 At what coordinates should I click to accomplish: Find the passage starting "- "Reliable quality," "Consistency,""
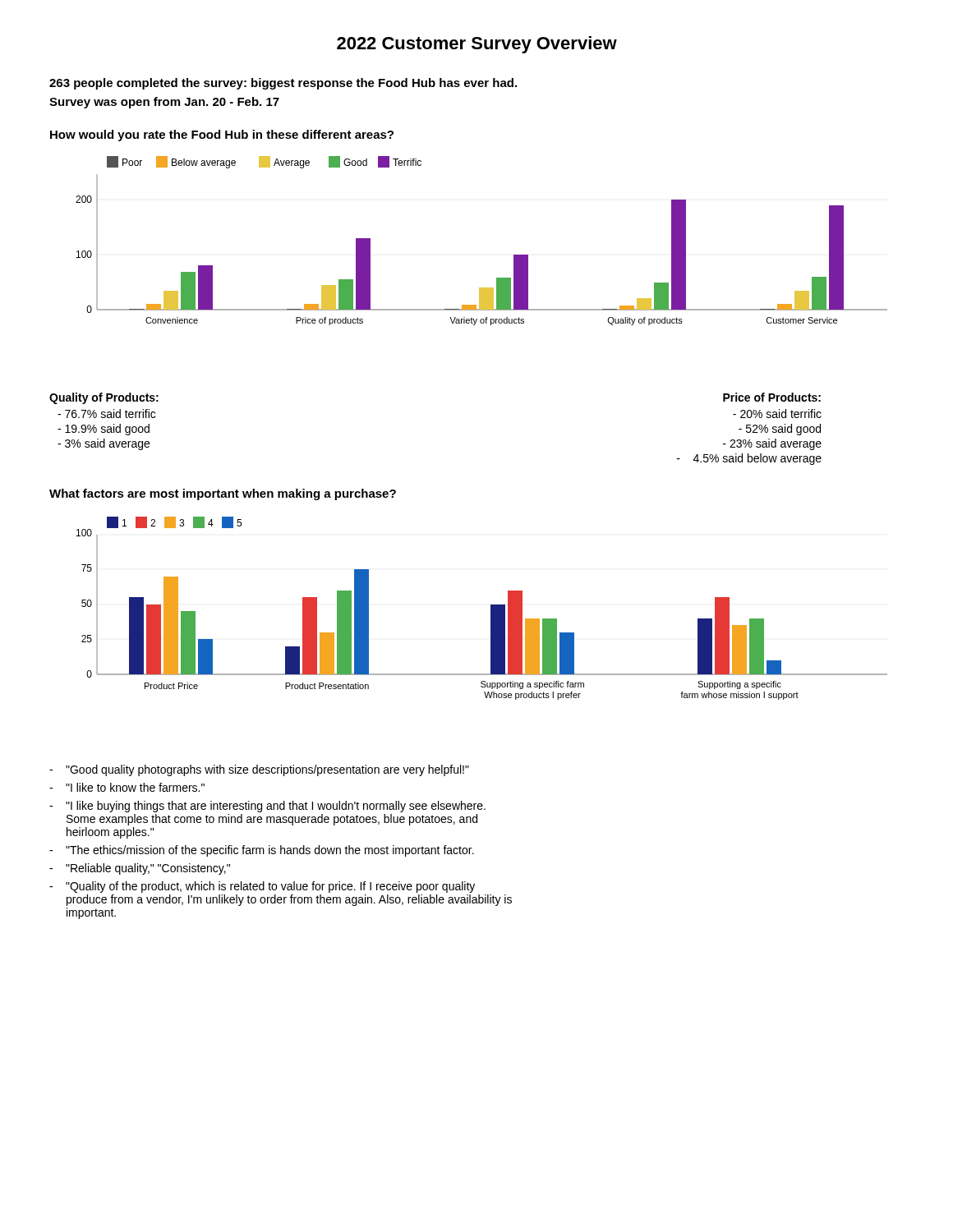[x=140, y=868]
